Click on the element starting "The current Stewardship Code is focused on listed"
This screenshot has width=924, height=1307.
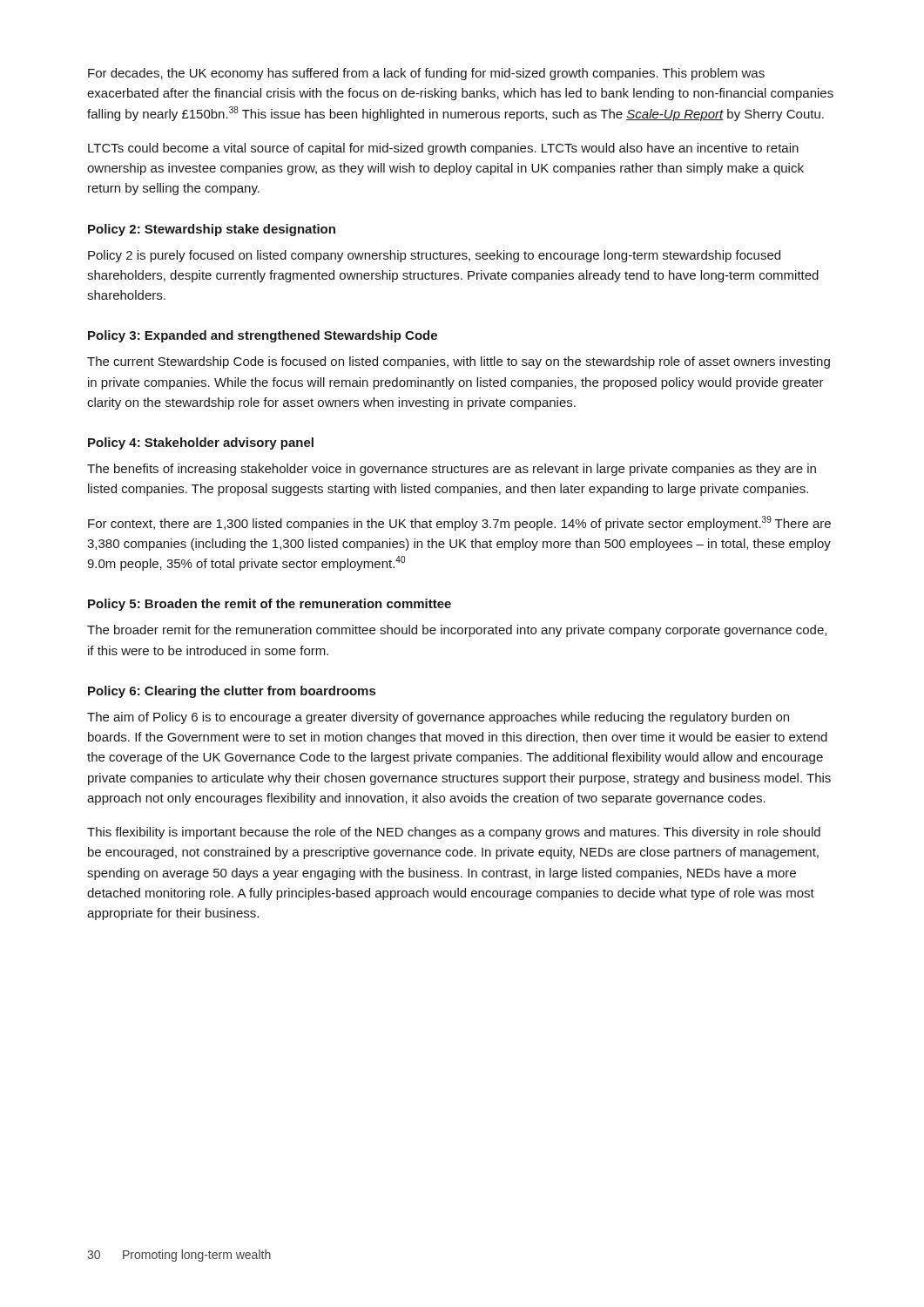pyautogui.click(x=462, y=382)
